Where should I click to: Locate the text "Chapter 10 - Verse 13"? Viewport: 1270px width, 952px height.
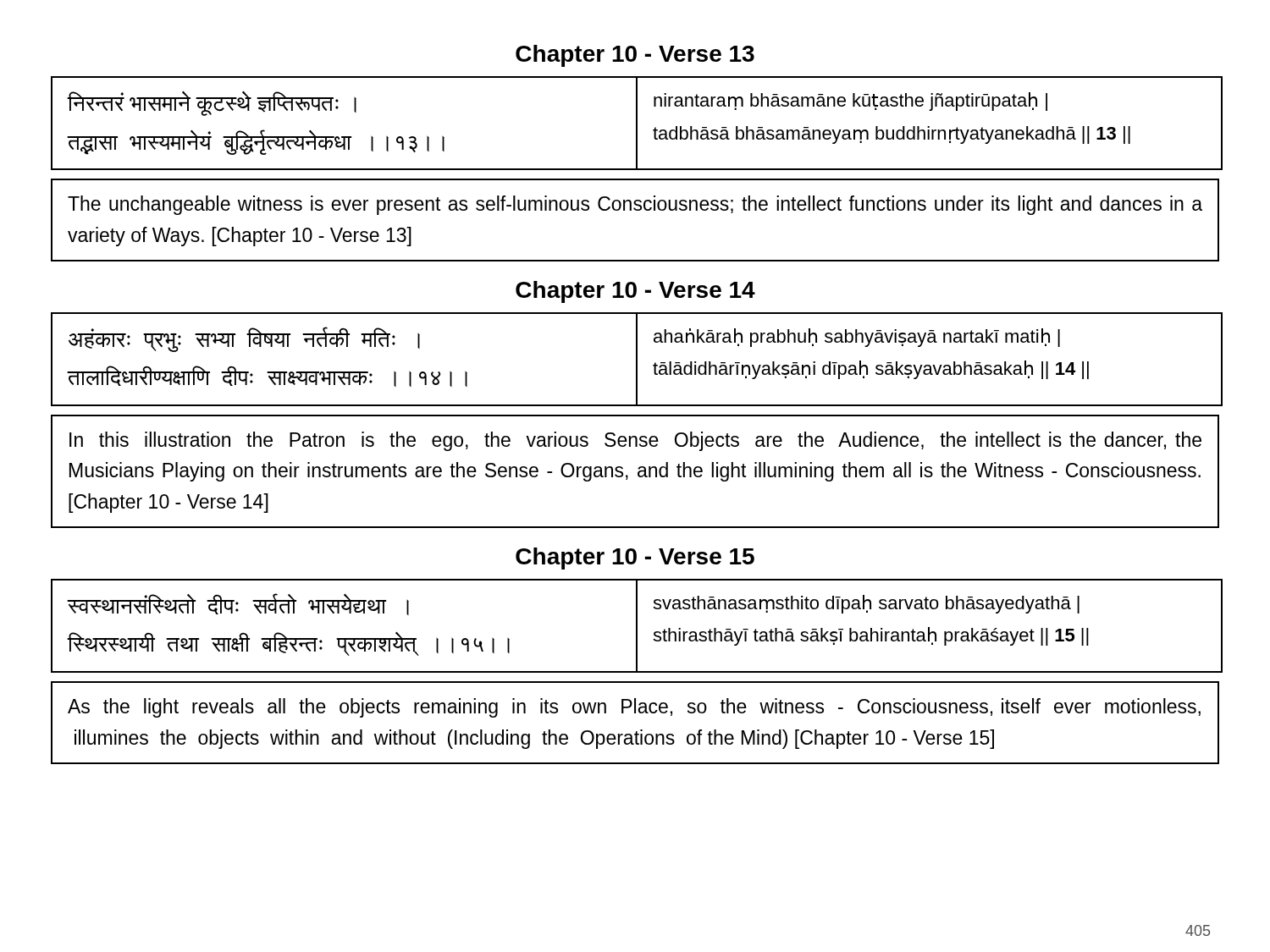tap(635, 54)
